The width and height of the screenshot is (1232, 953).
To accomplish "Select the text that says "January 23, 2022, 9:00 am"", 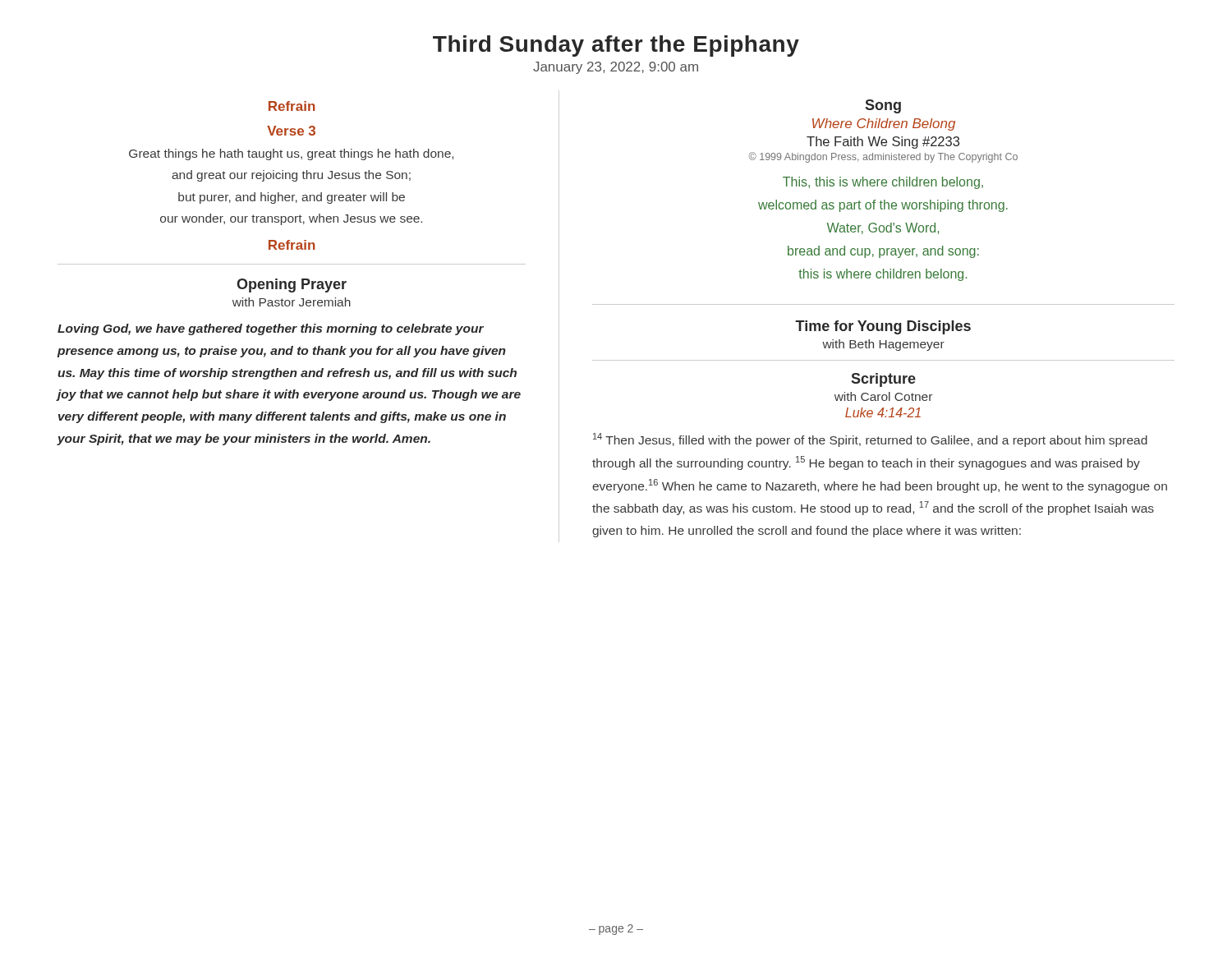I will click(x=616, y=67).
